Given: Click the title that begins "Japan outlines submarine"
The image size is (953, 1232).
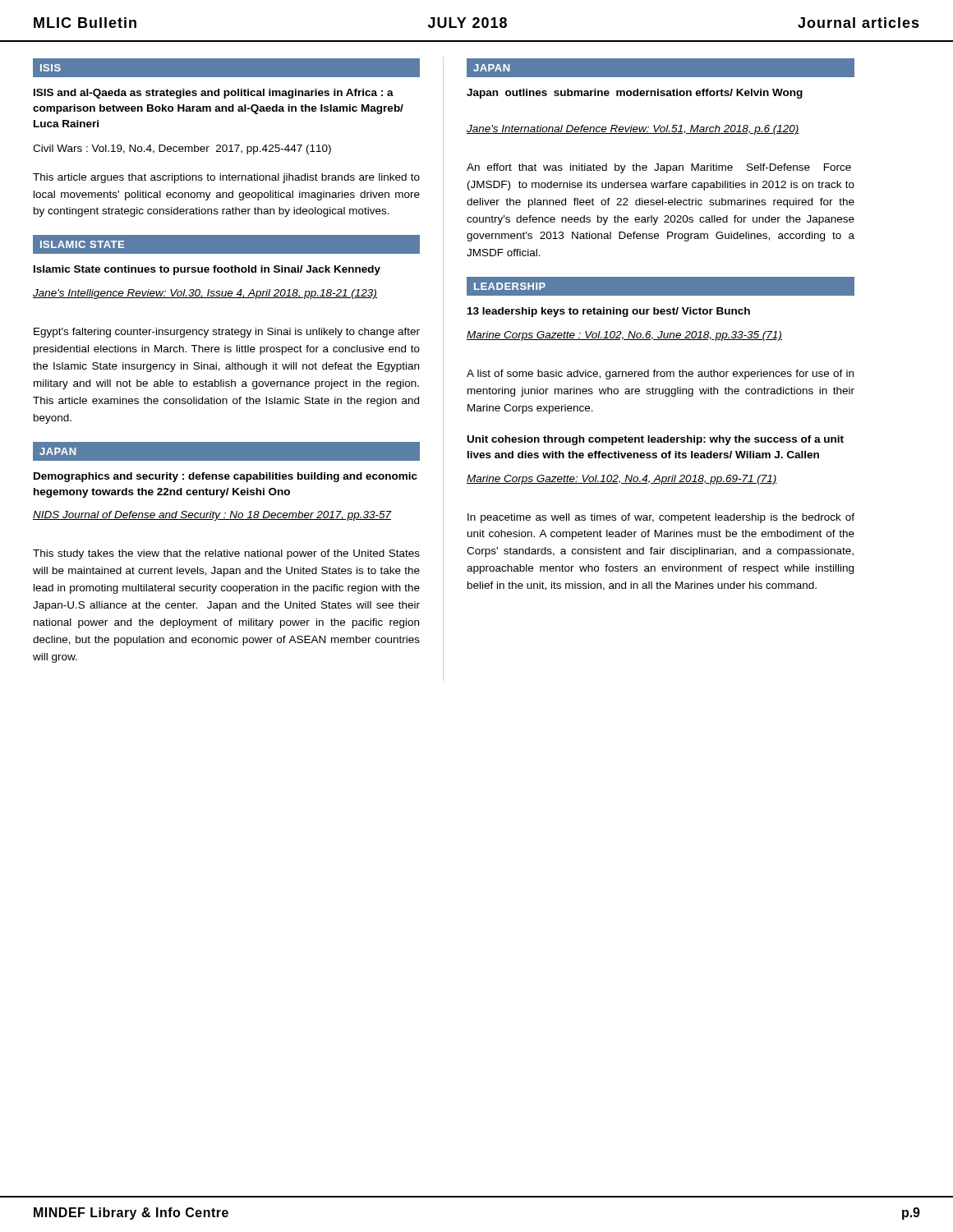Looking at the screenshot, I should [x=635, y=92].
